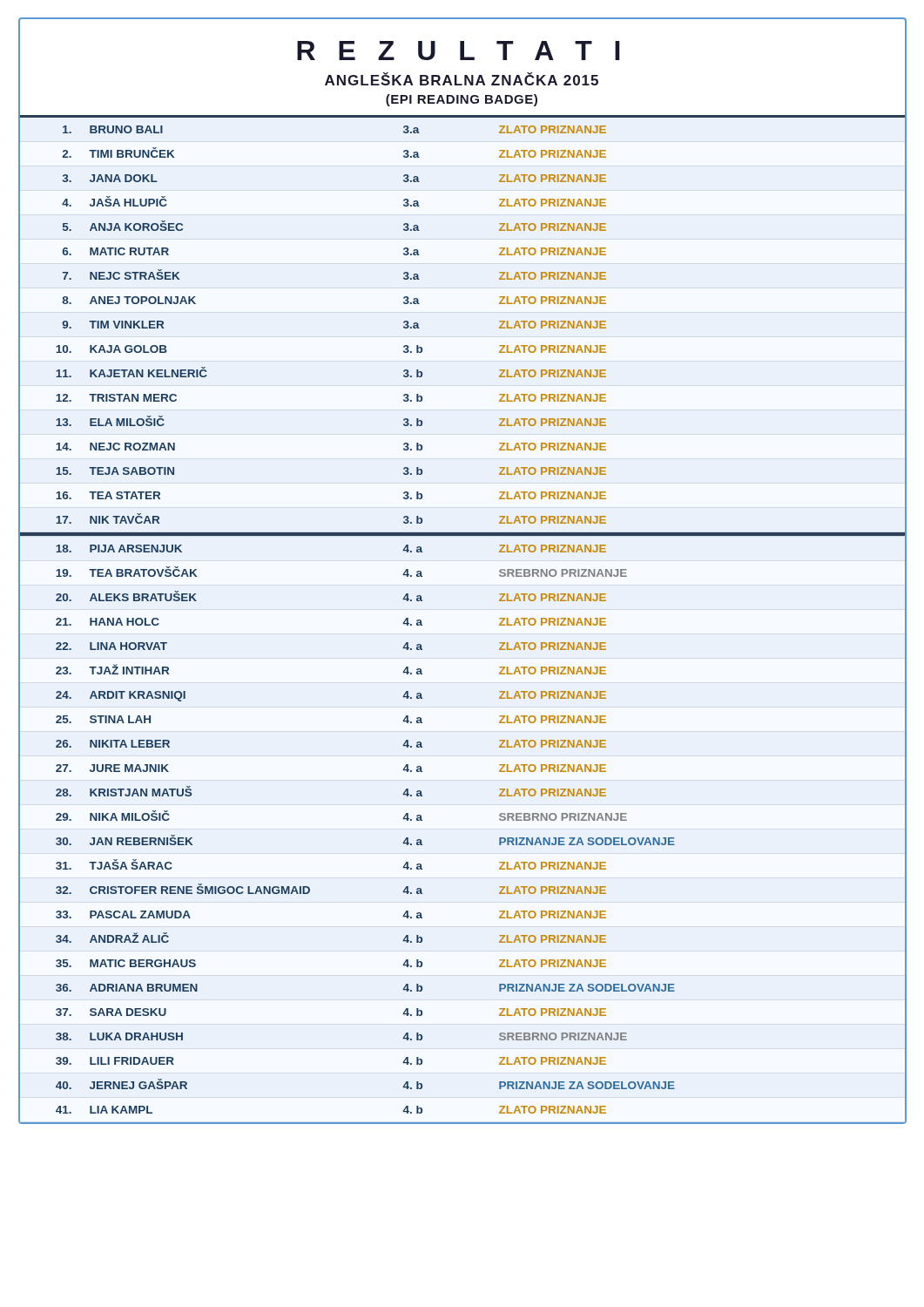Screen dimensions: 1307x924
Task: Select the table
Action: (462, 620)
